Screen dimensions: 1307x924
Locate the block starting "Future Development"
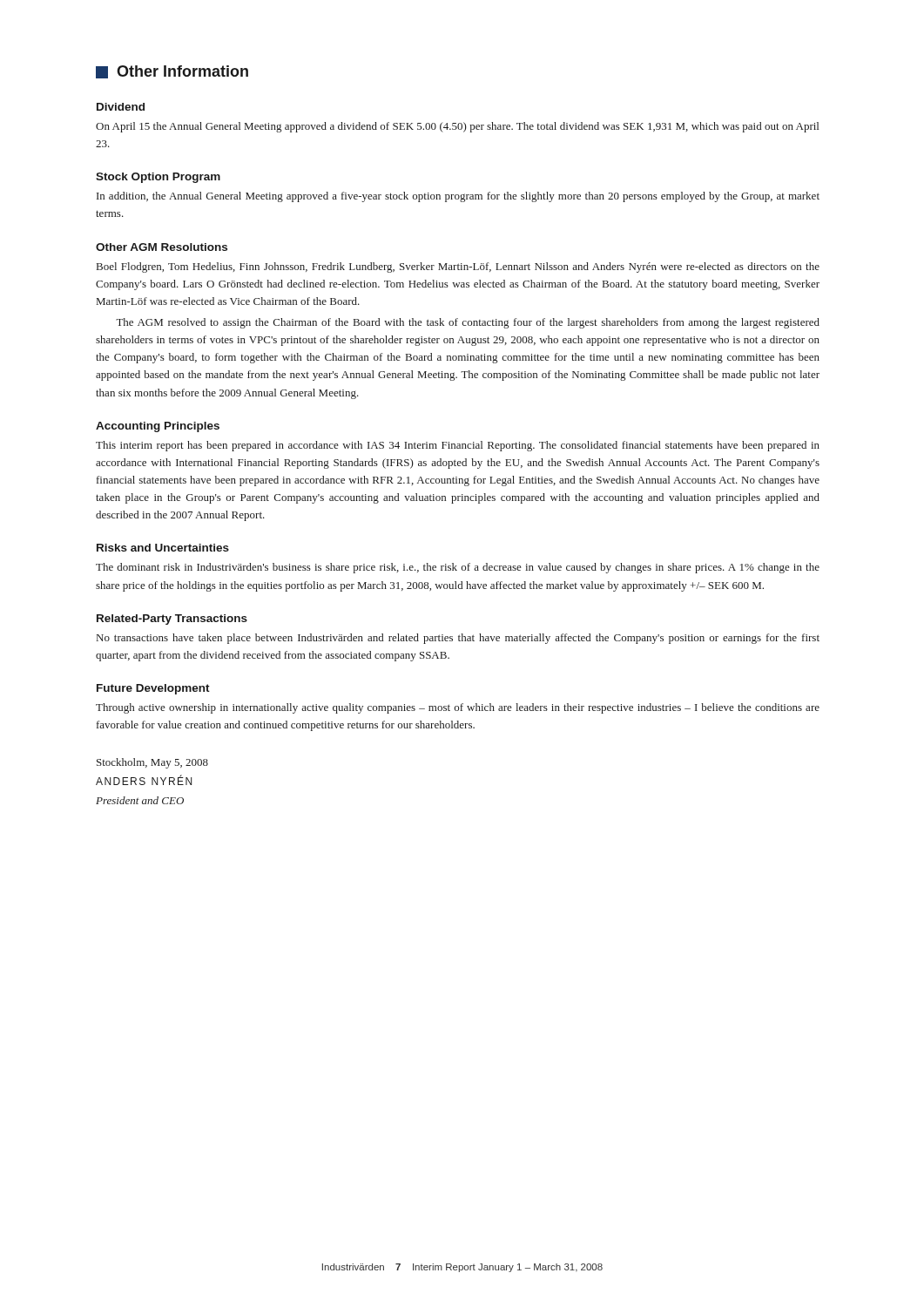(x=153, y=688)
